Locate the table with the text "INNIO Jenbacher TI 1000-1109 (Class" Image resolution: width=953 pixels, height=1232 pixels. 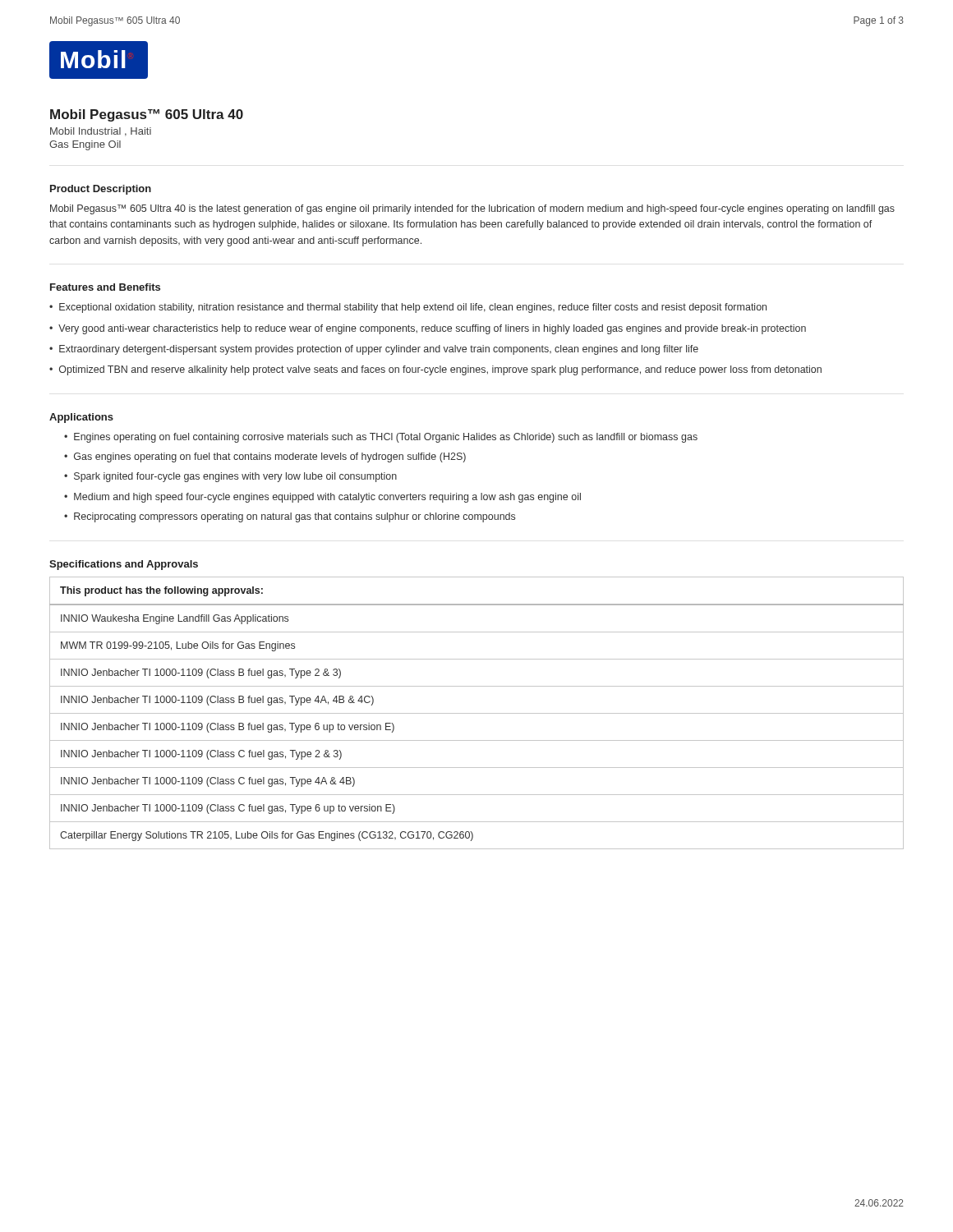click(476, 713)
